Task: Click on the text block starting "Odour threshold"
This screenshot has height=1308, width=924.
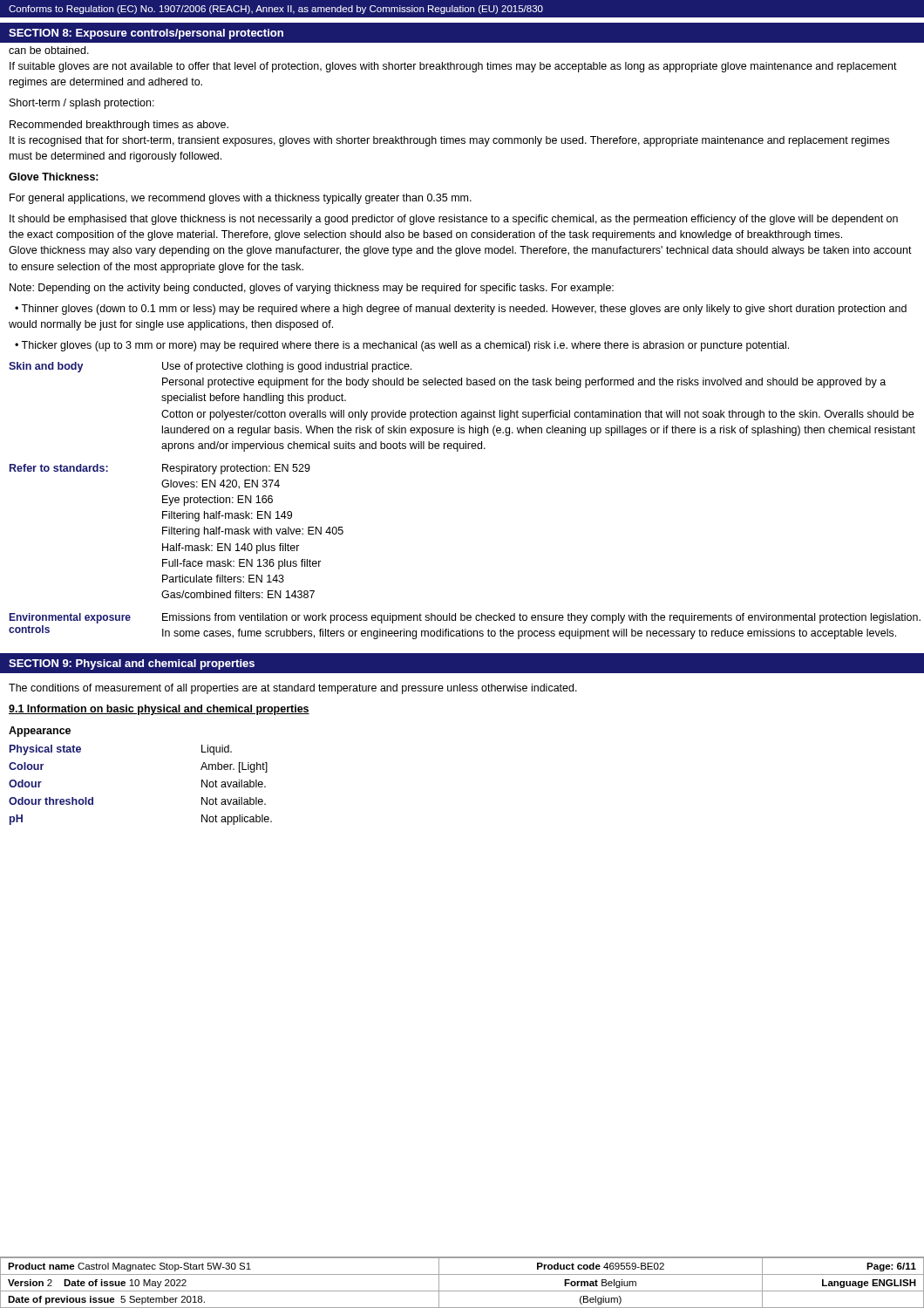Action: (x=51, y=801)
